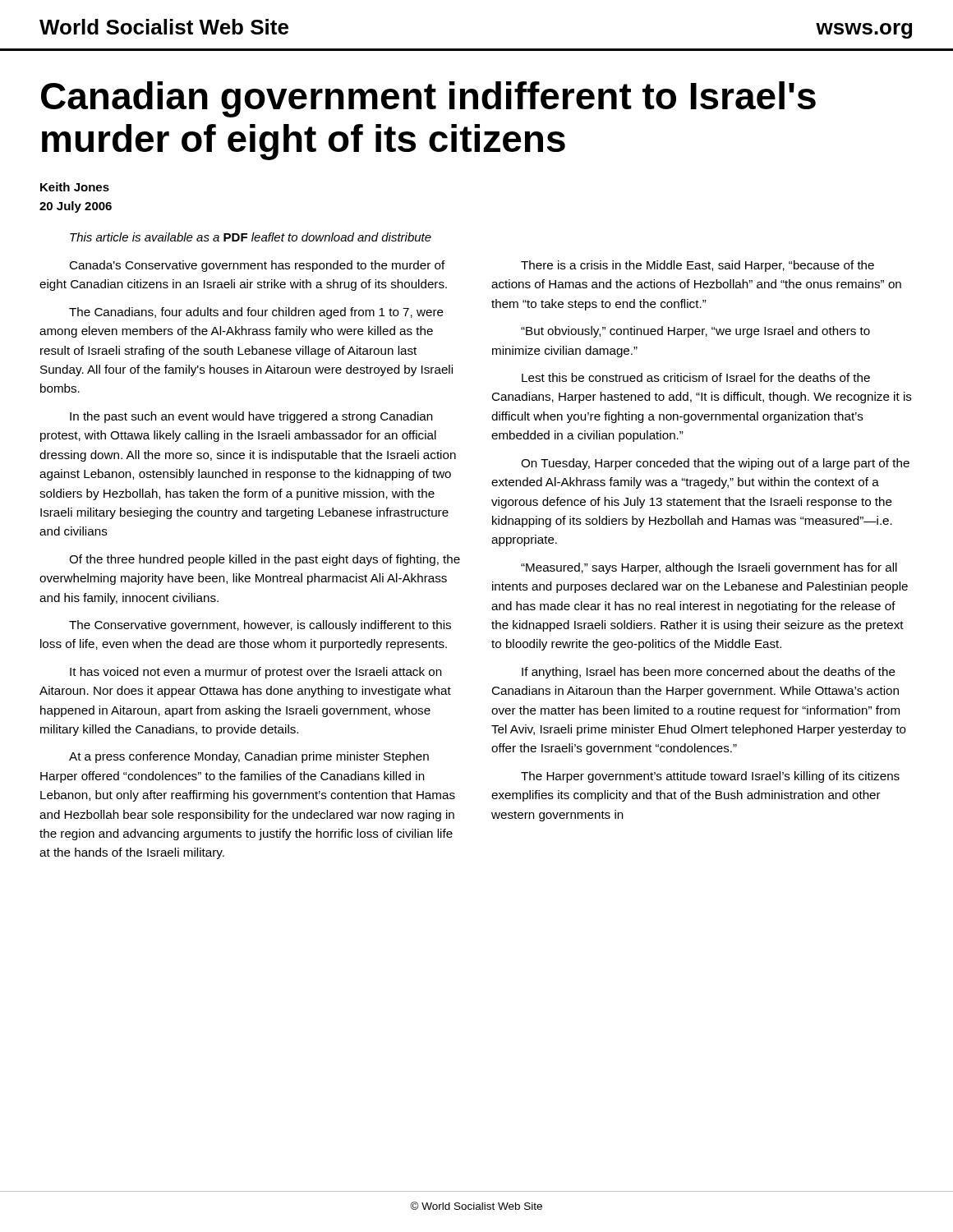
Task: Locate the text block starting "Canadian government indifferent to"
Action: coord(428,118)
